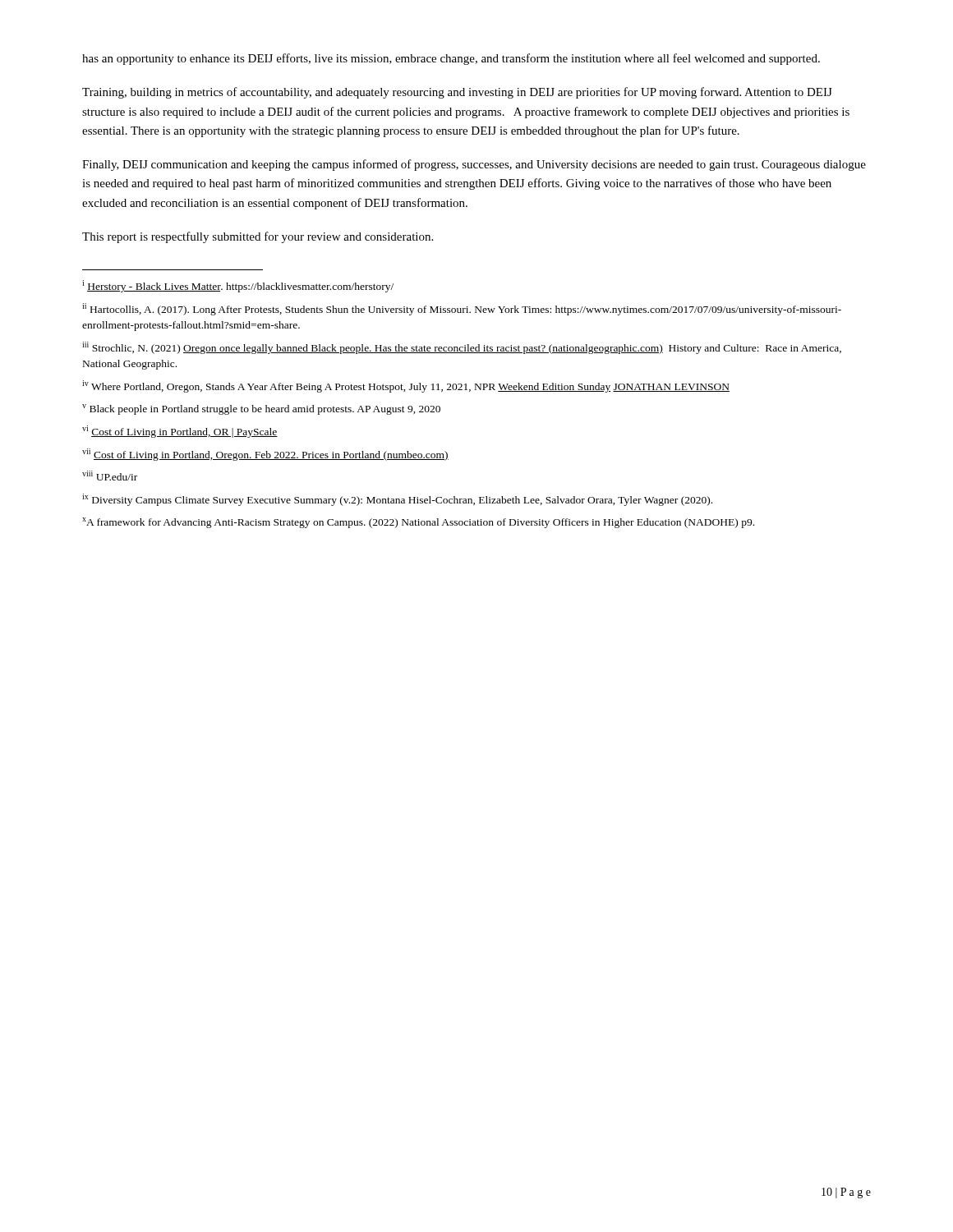Select the text block containing "Finally, DEIJ communication and keeping the campus"
This screenshot has height=1232, width=953.
474,183
